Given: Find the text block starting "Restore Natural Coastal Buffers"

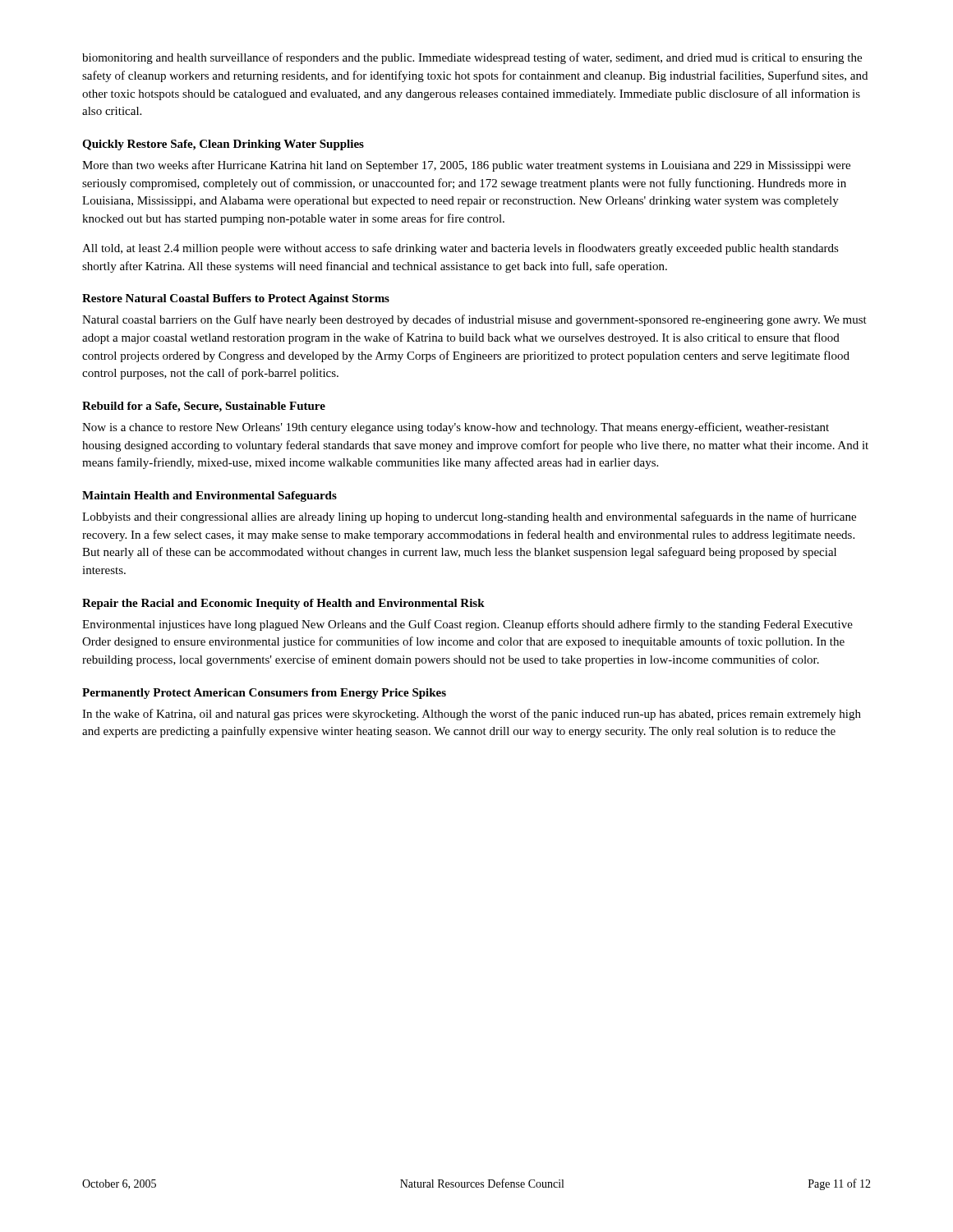Looking at the screenshot, I should pos(236,298).
